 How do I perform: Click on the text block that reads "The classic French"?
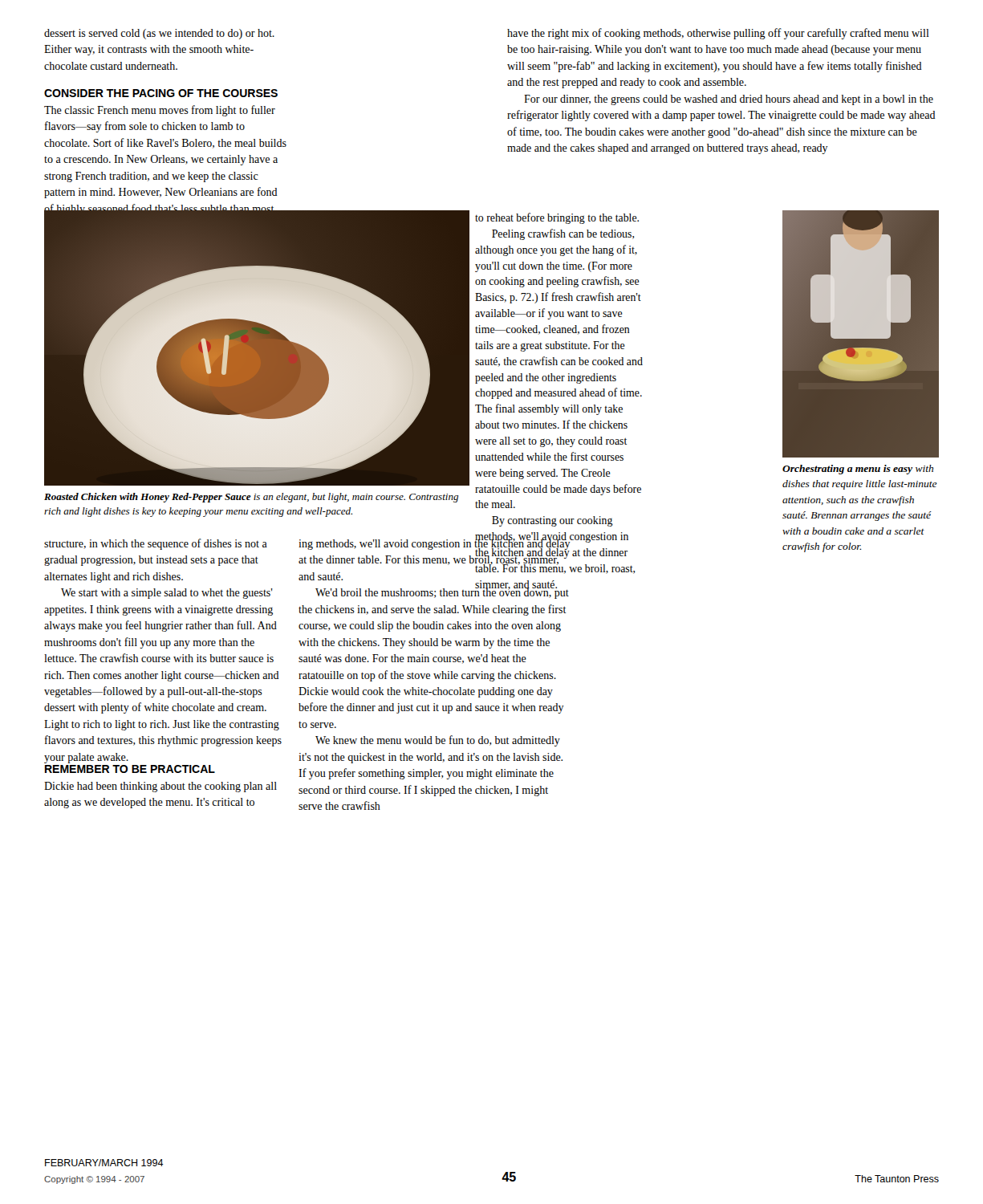pyautogui.click(x=165, y=176)
